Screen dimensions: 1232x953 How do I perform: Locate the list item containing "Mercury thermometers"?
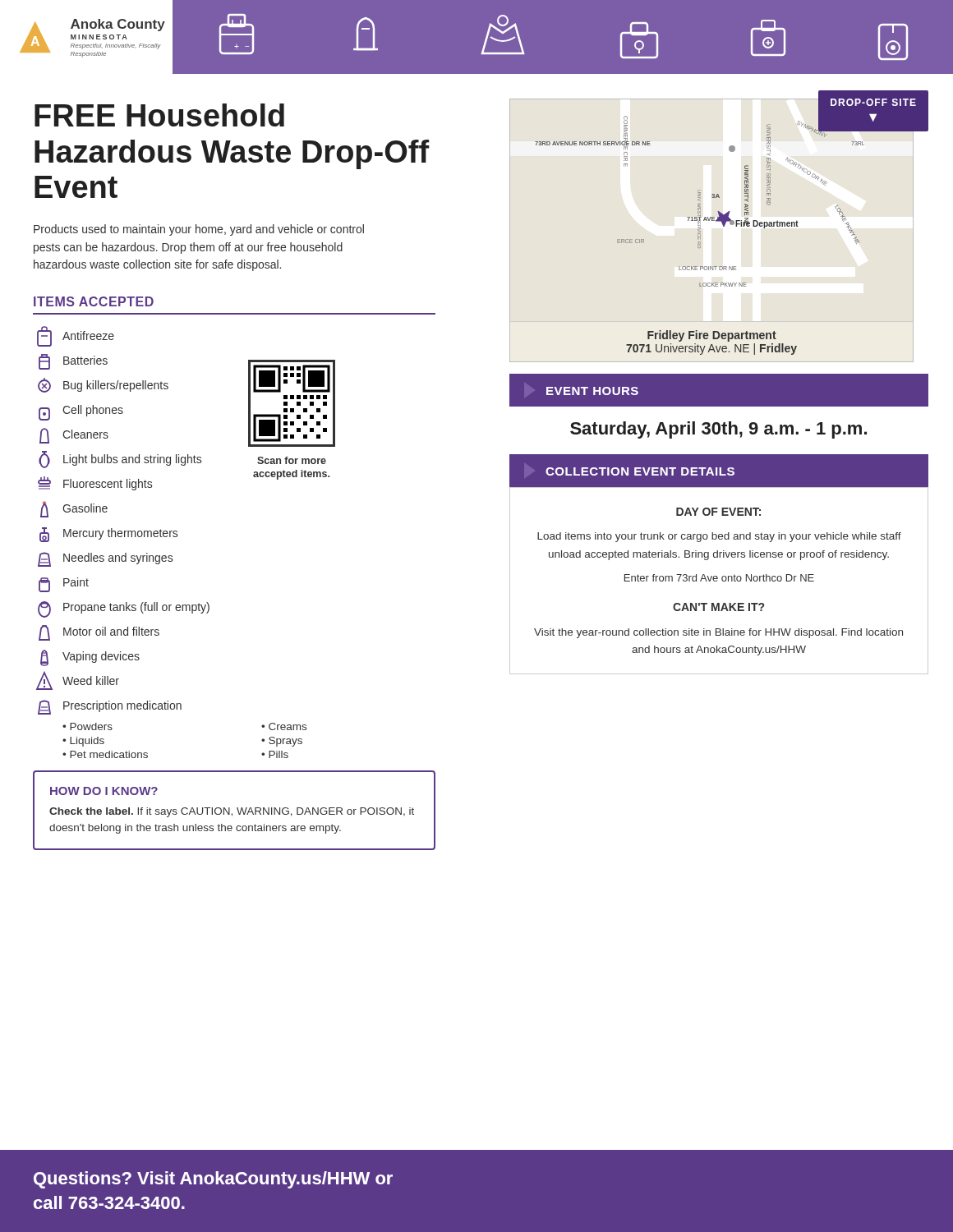(x=105, y=534)
